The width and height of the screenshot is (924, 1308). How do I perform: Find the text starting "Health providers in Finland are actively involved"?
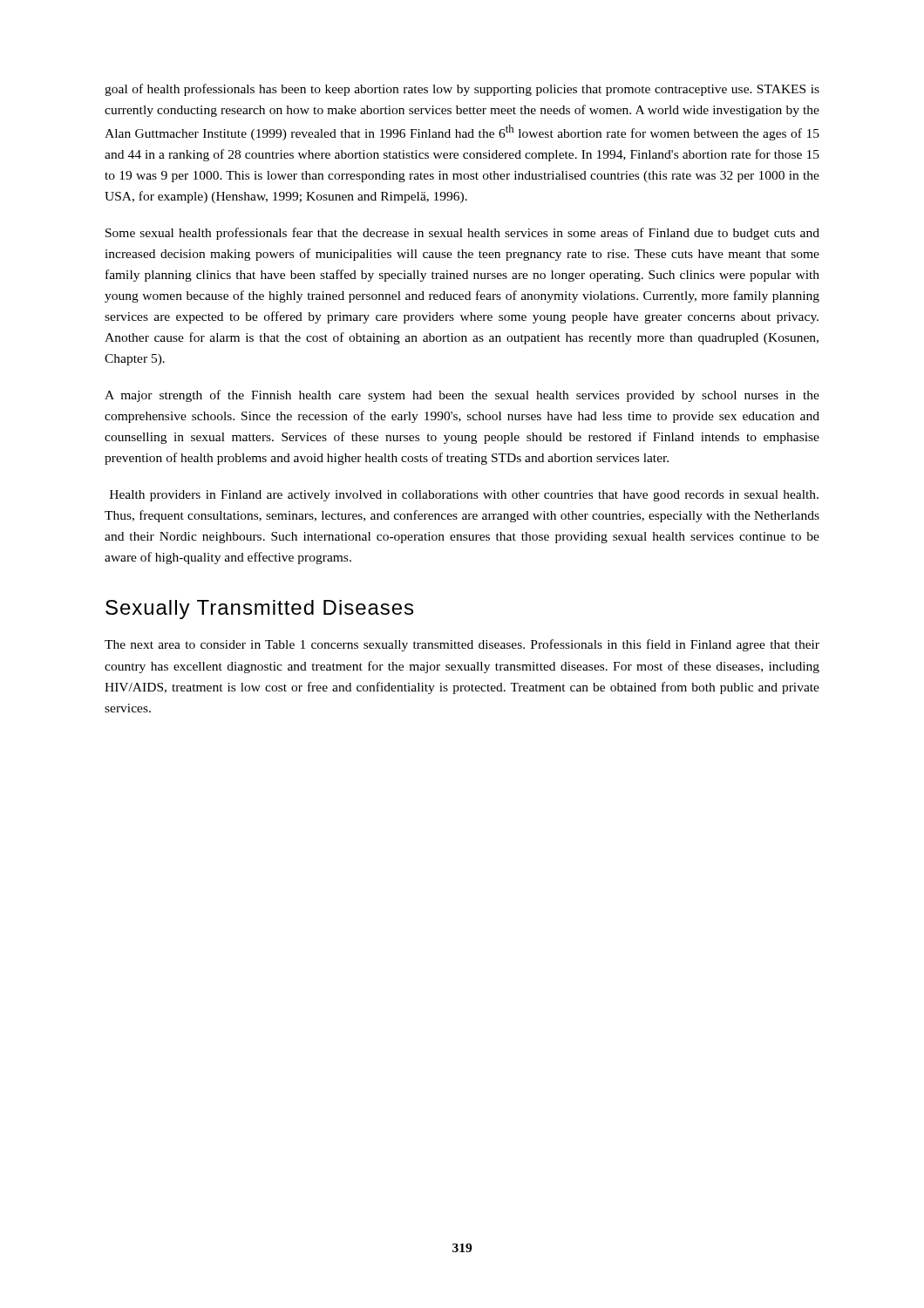(x=462, y=526)
